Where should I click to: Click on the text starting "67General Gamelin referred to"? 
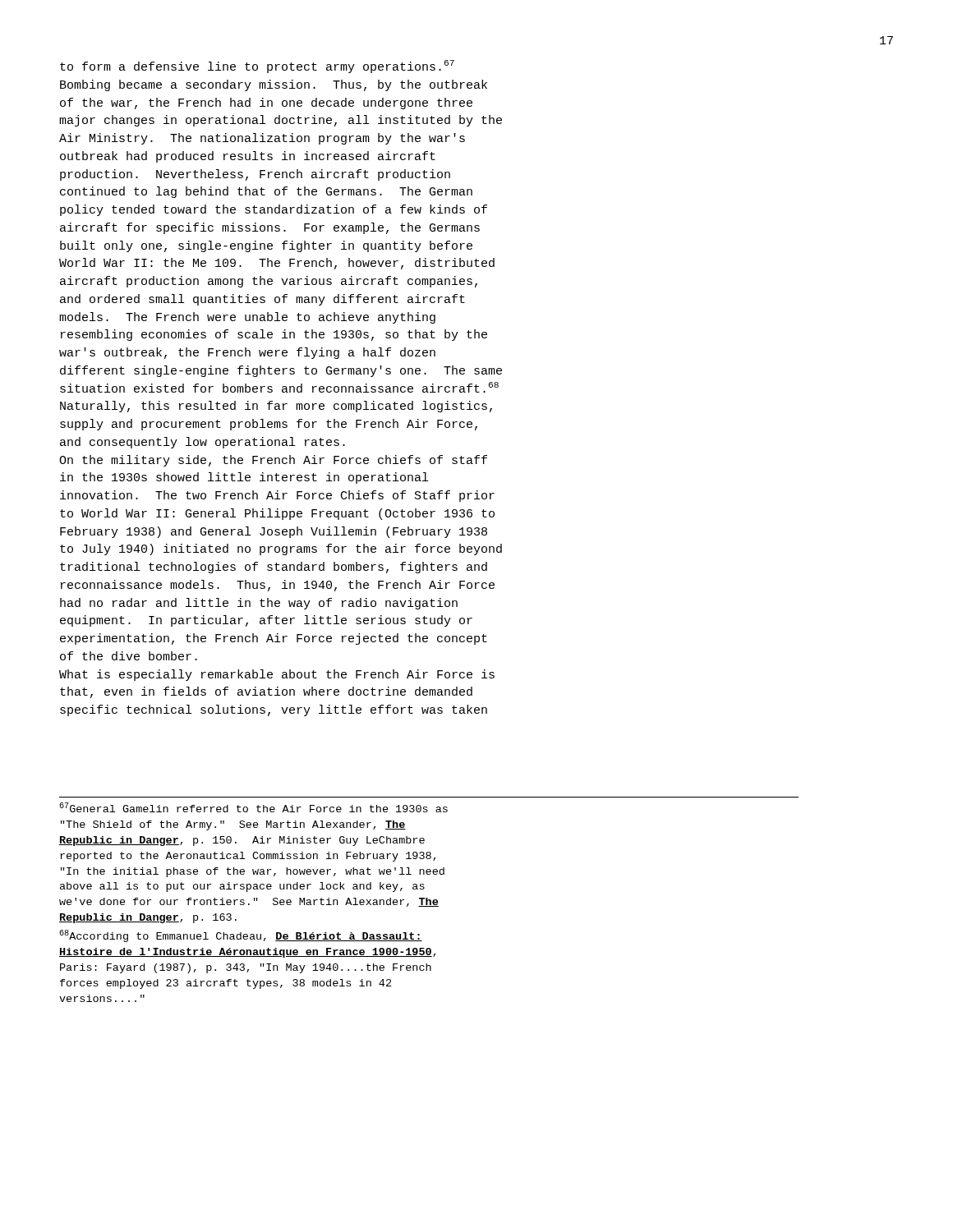click(429, 904)
